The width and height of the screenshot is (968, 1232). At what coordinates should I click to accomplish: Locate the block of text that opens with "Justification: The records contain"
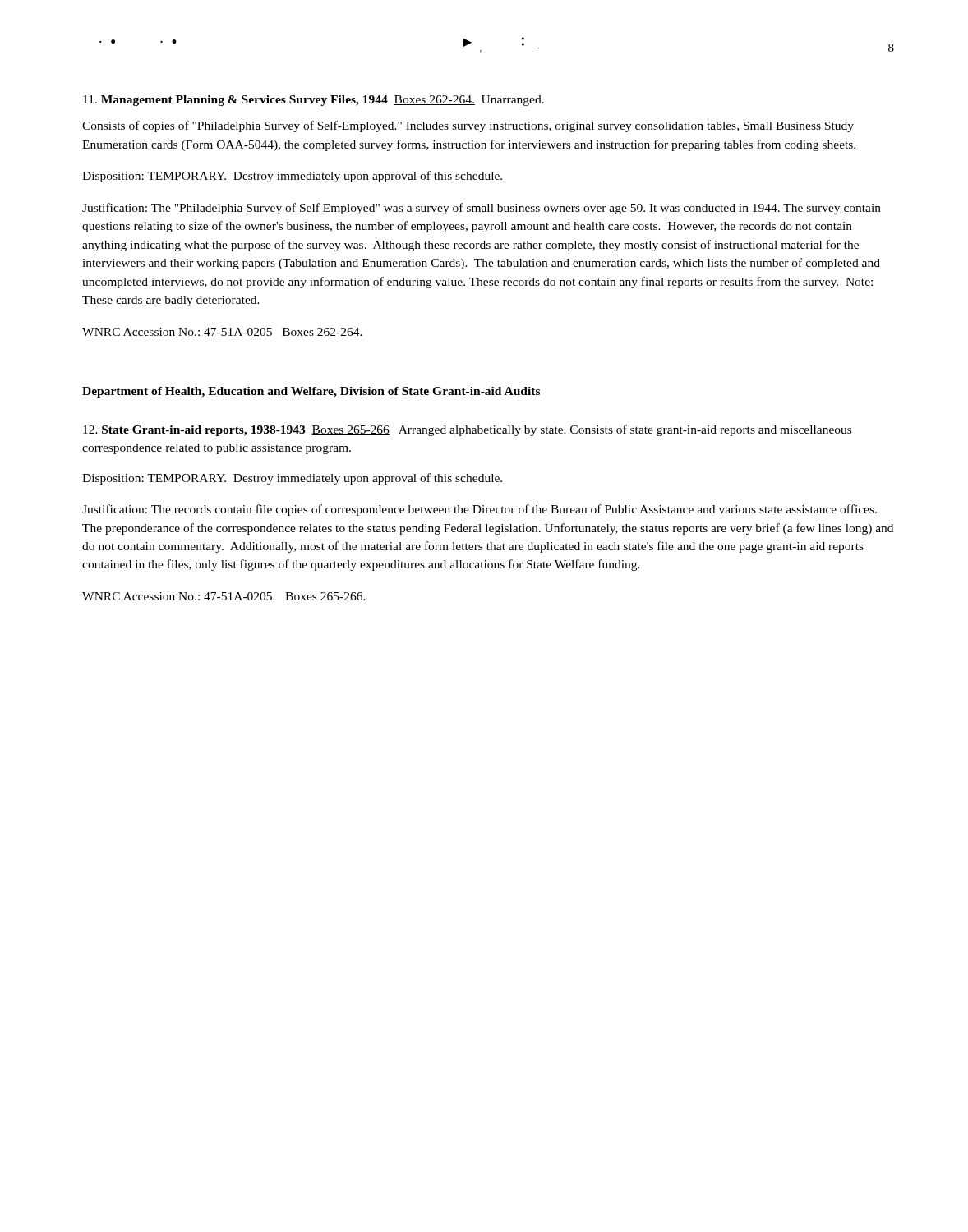pos(488,537)
